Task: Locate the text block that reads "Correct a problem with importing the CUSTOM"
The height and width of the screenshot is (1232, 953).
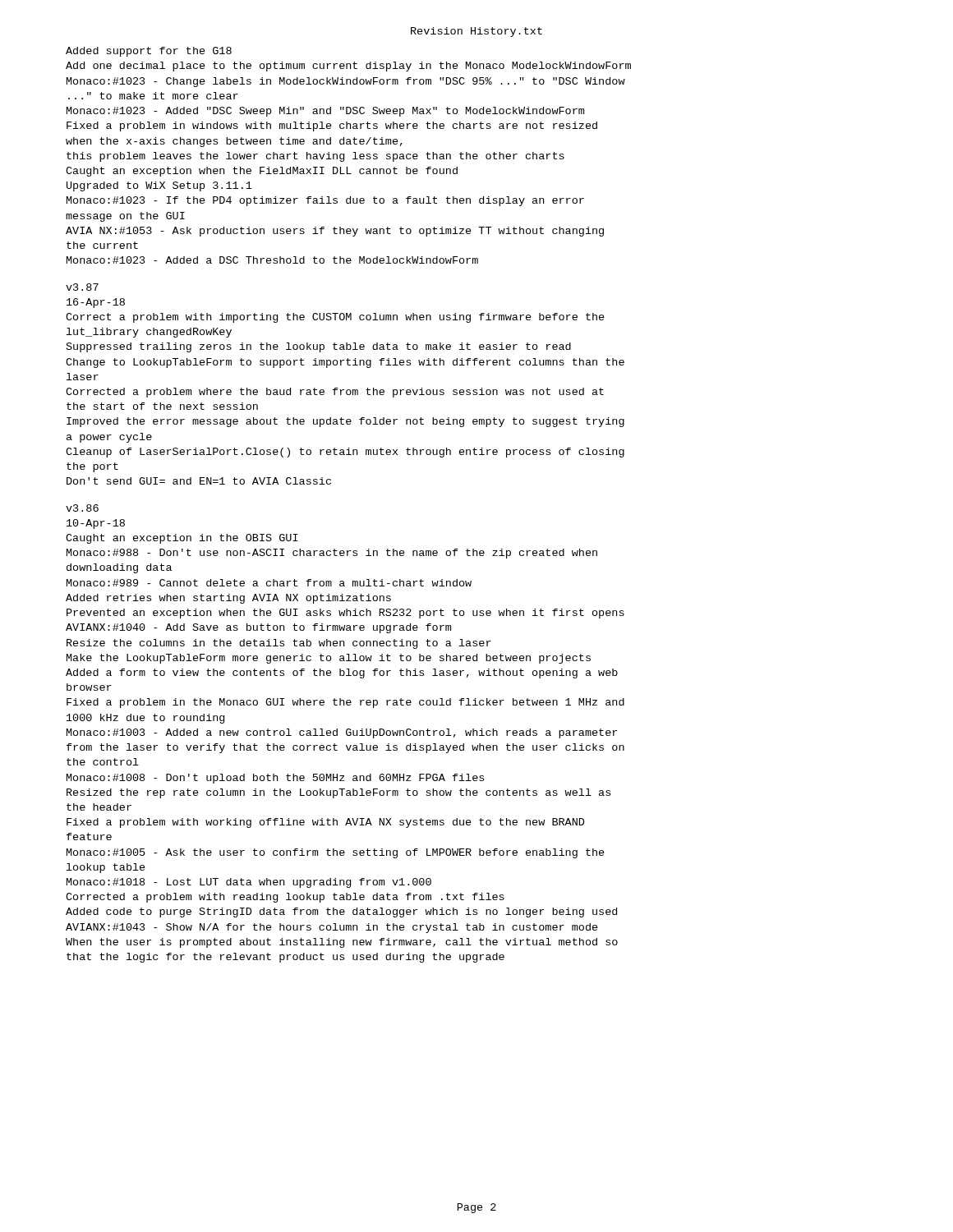Action: point(345,400)
